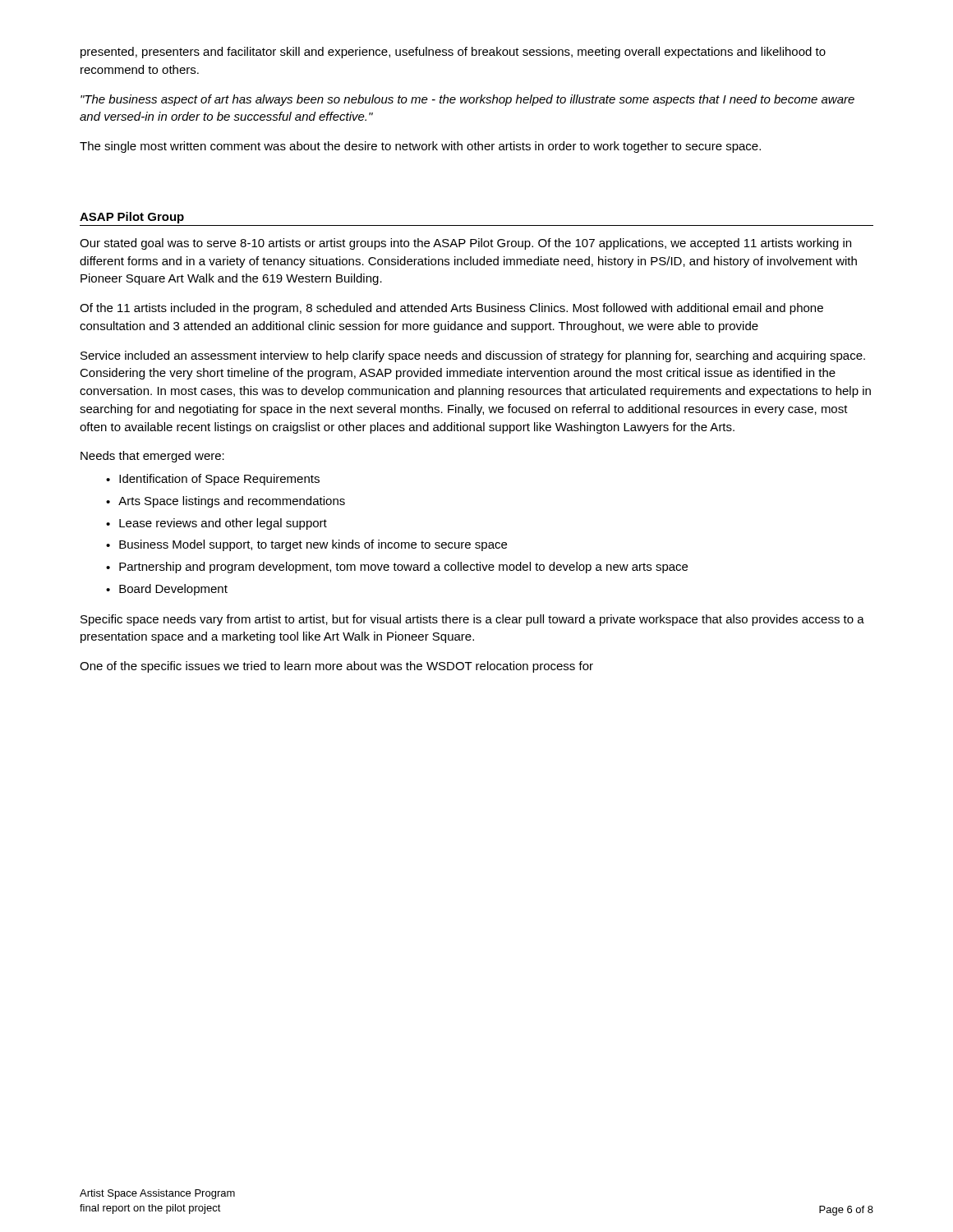Find the text block that reads "Specific space needs vary from artist to"
This screenshot has width=953, height=1232.
click(x=472, y=627)
